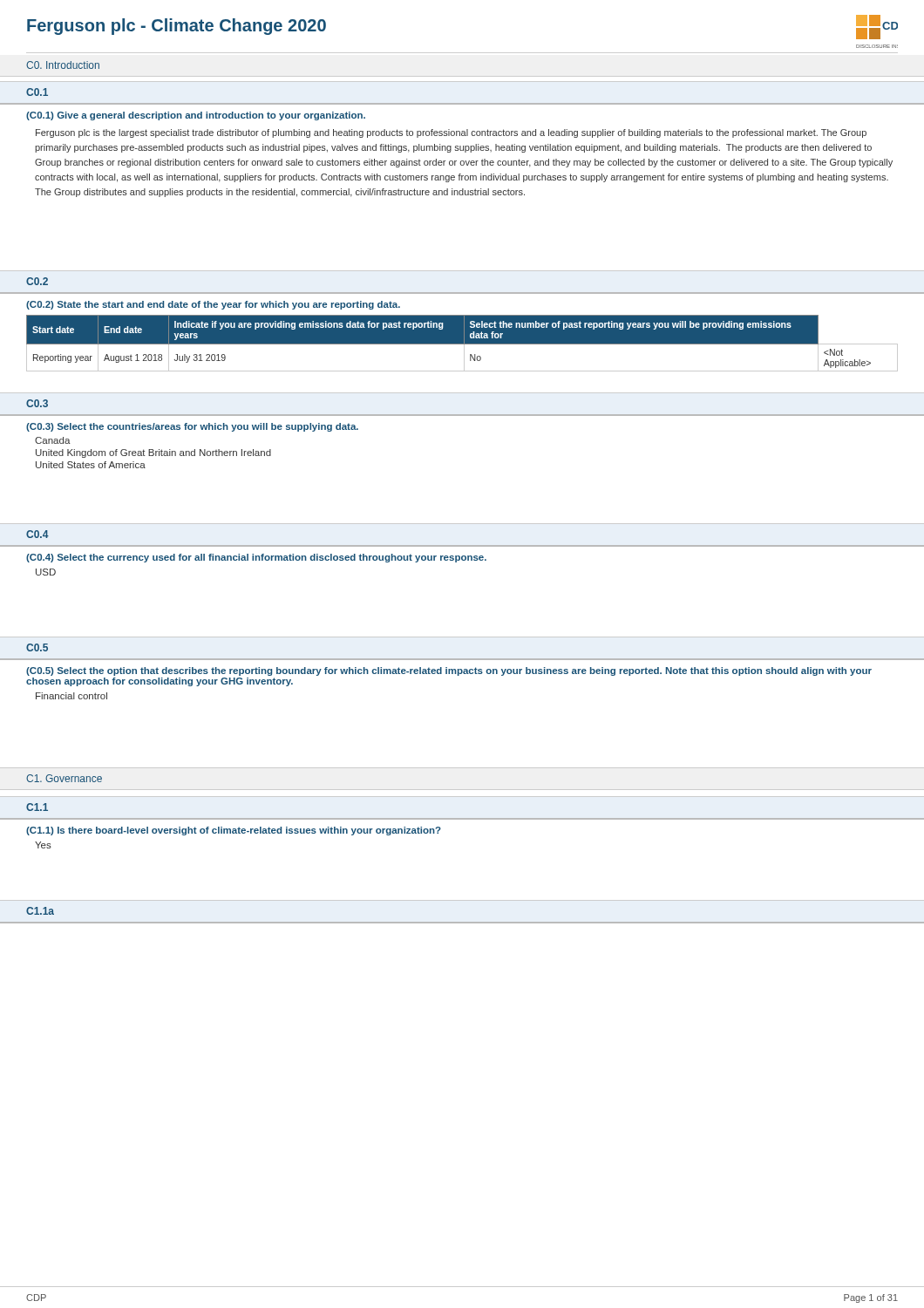Find "Ferguson plc - Climate Change 2020" on this page

click(176, 25)
